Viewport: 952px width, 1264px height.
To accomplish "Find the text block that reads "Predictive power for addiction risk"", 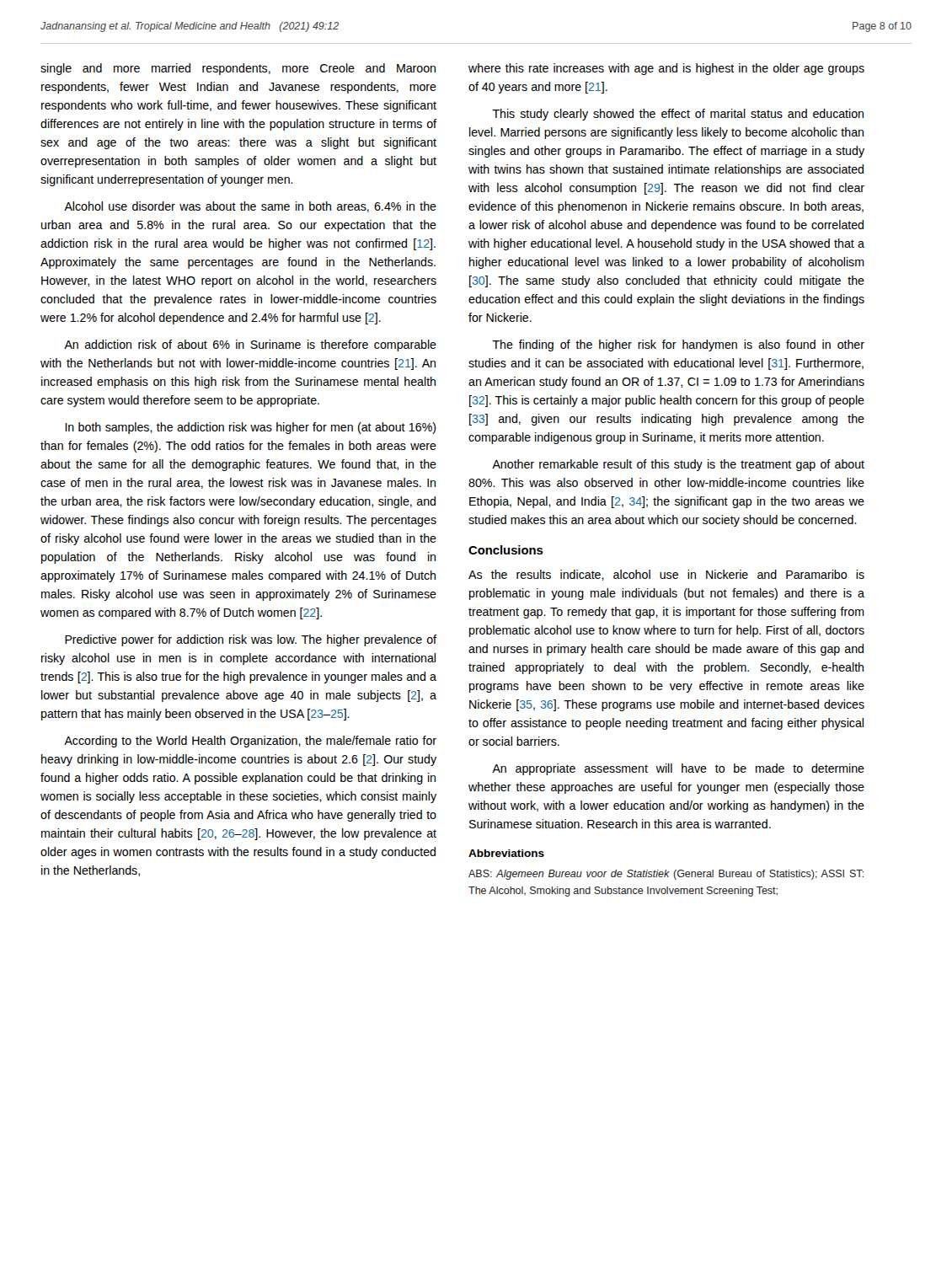I will (x=238, y=677).
